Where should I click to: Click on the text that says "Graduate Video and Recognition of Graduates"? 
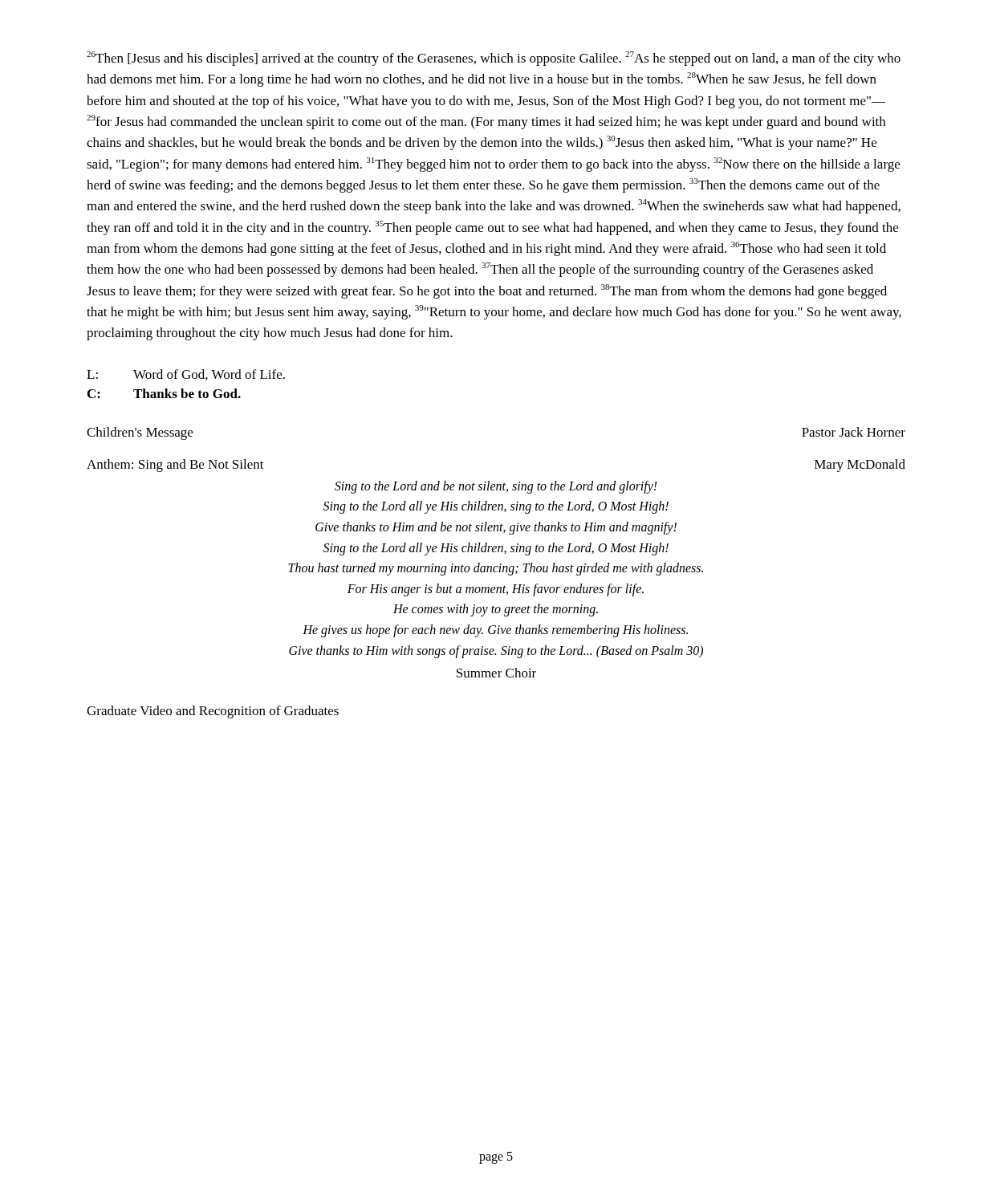pos(213,711)
